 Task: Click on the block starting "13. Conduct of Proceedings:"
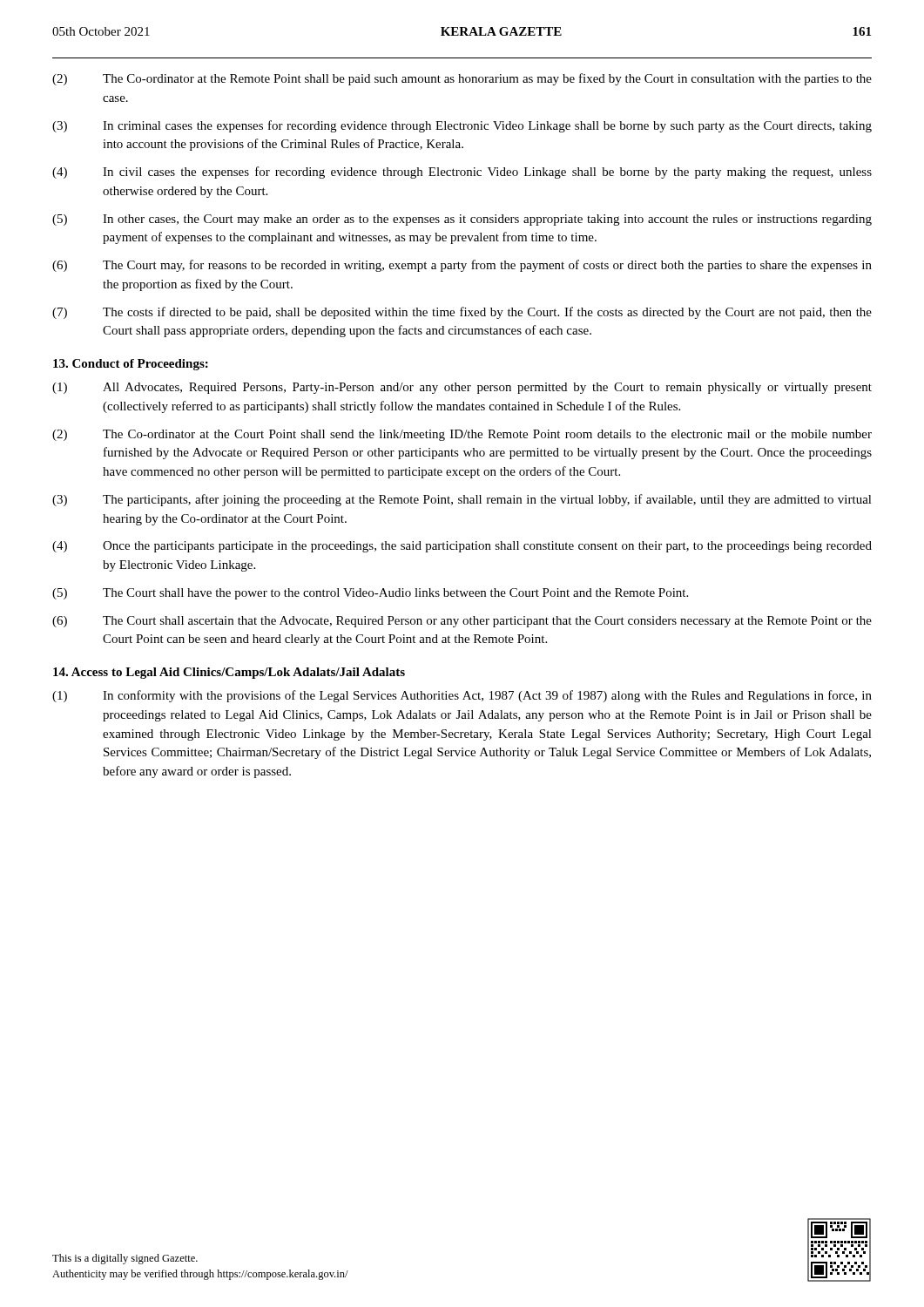click(x=131, y=363)
